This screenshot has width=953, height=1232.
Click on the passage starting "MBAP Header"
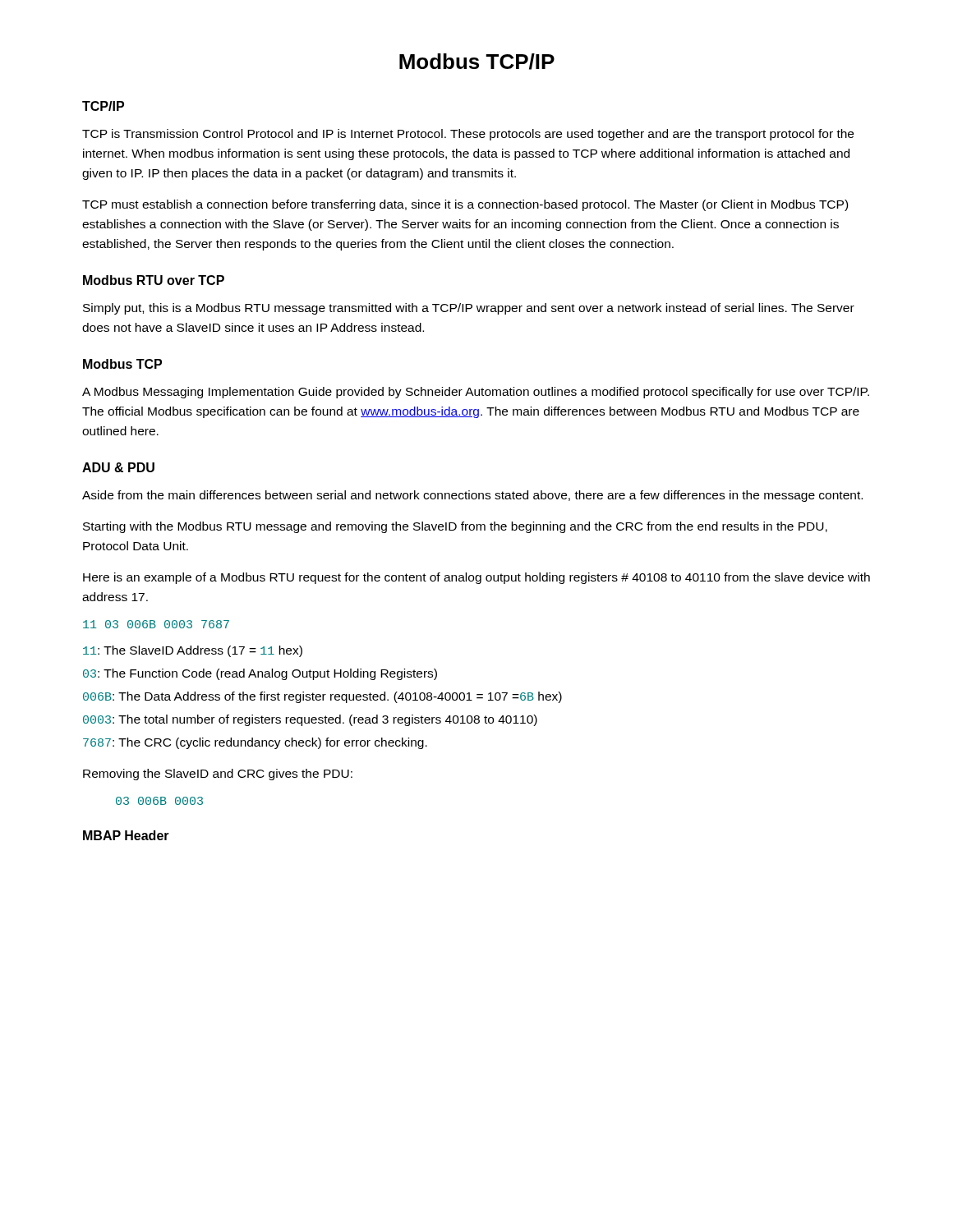click(x=126, y=835)
